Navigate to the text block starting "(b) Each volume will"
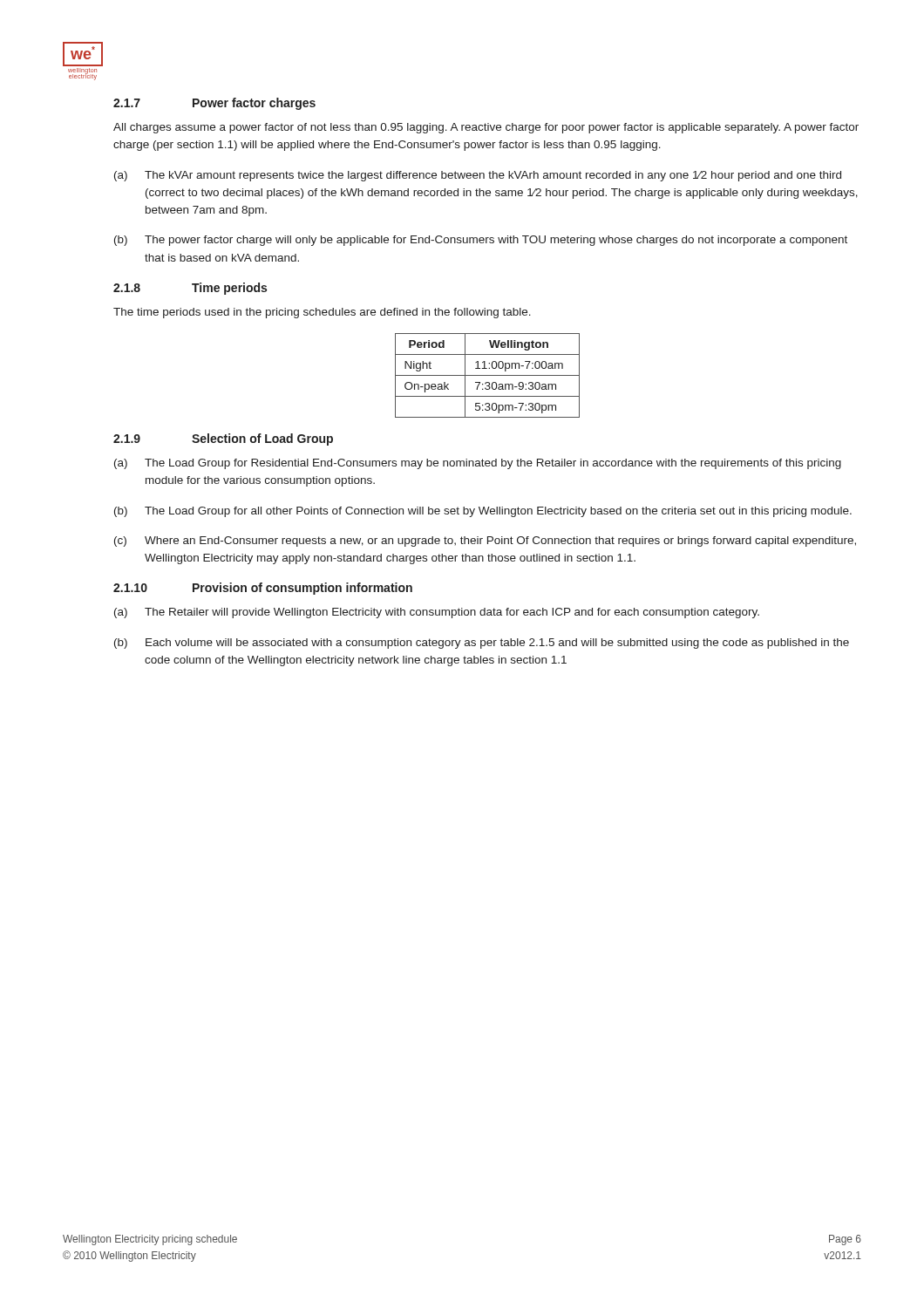The height and width of the screenshot is (1308, 924). coord(487,651)
